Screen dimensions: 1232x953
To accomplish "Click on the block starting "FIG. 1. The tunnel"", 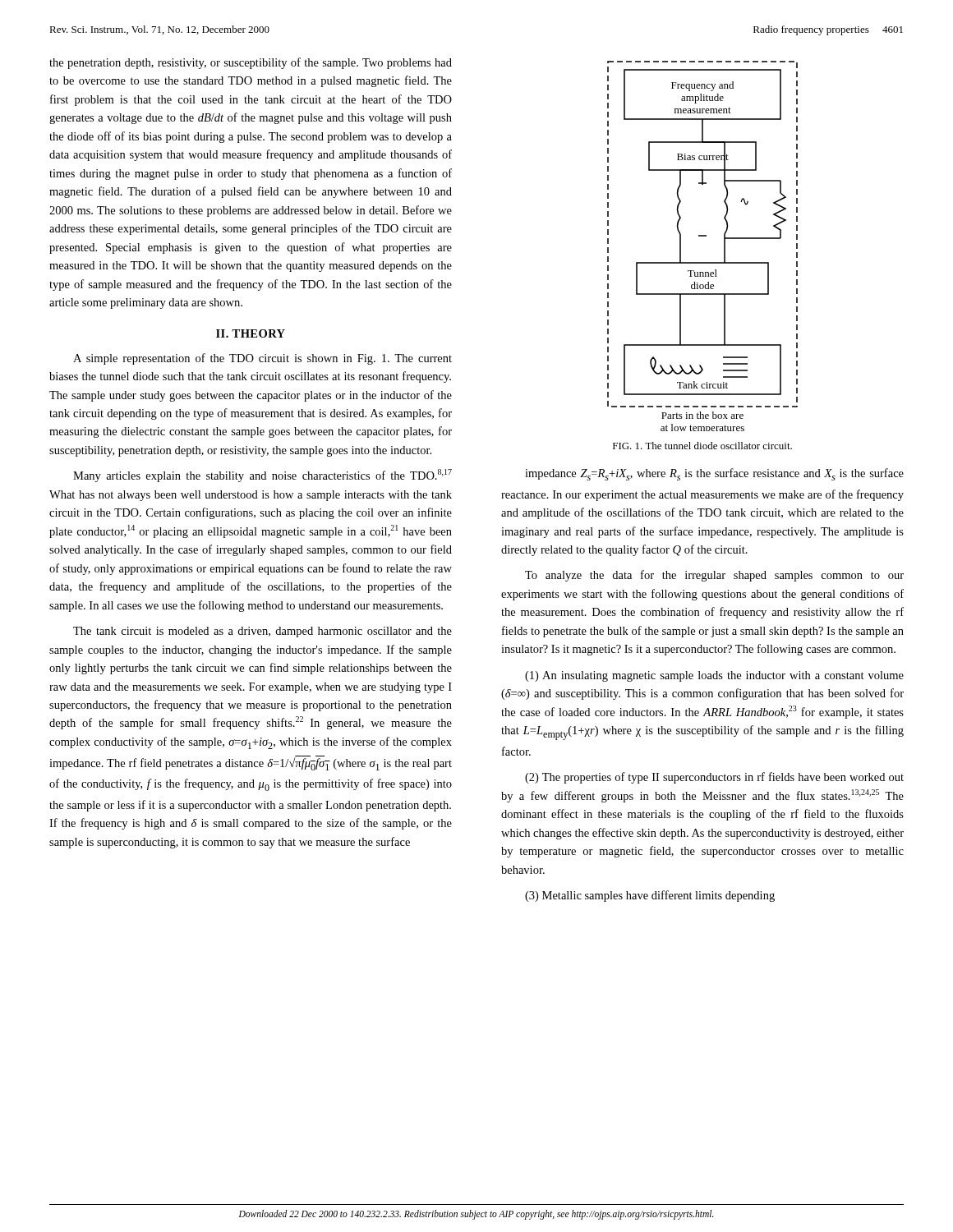I will click(702, 446).
